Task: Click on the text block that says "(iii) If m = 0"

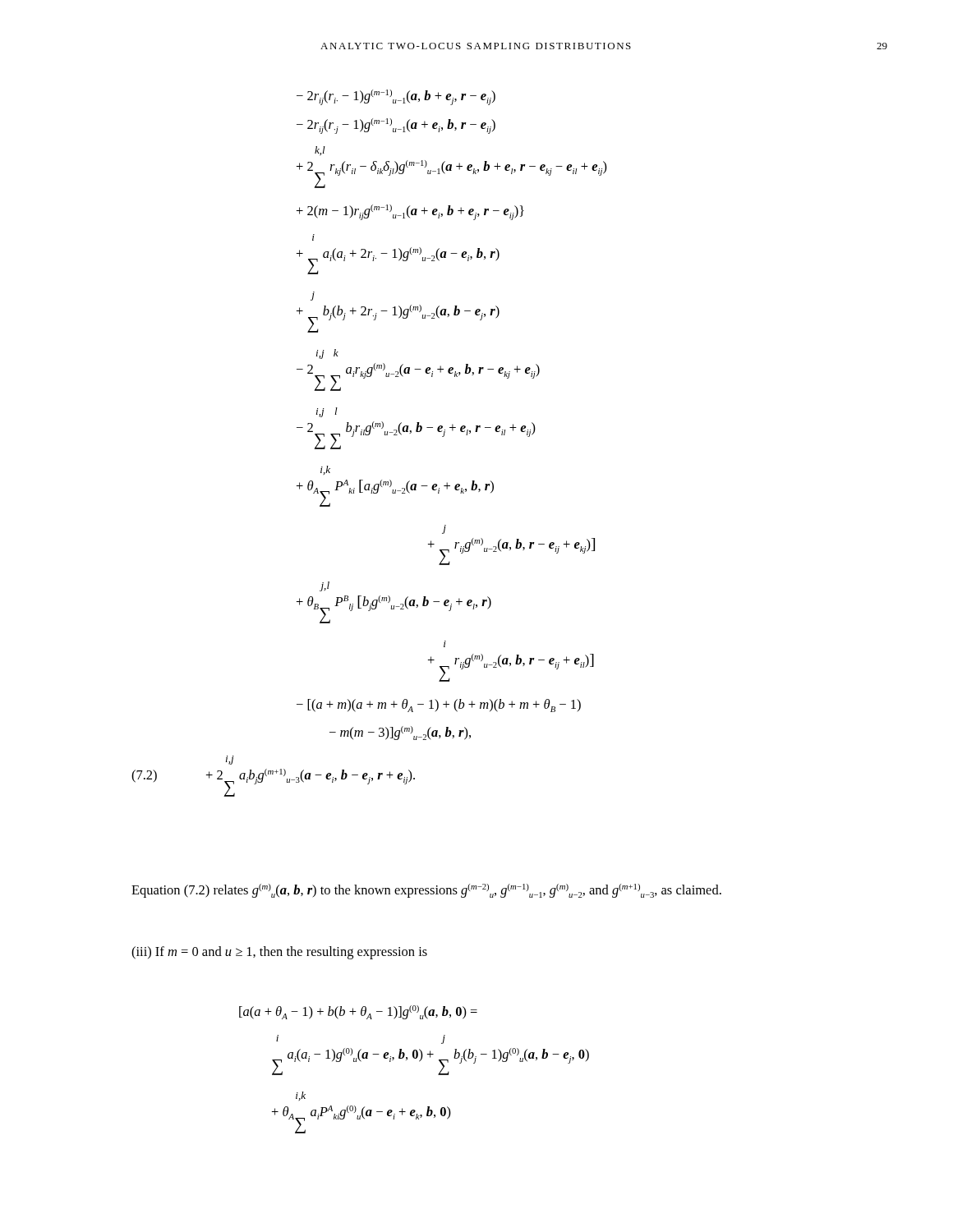Action: [279, 952]
